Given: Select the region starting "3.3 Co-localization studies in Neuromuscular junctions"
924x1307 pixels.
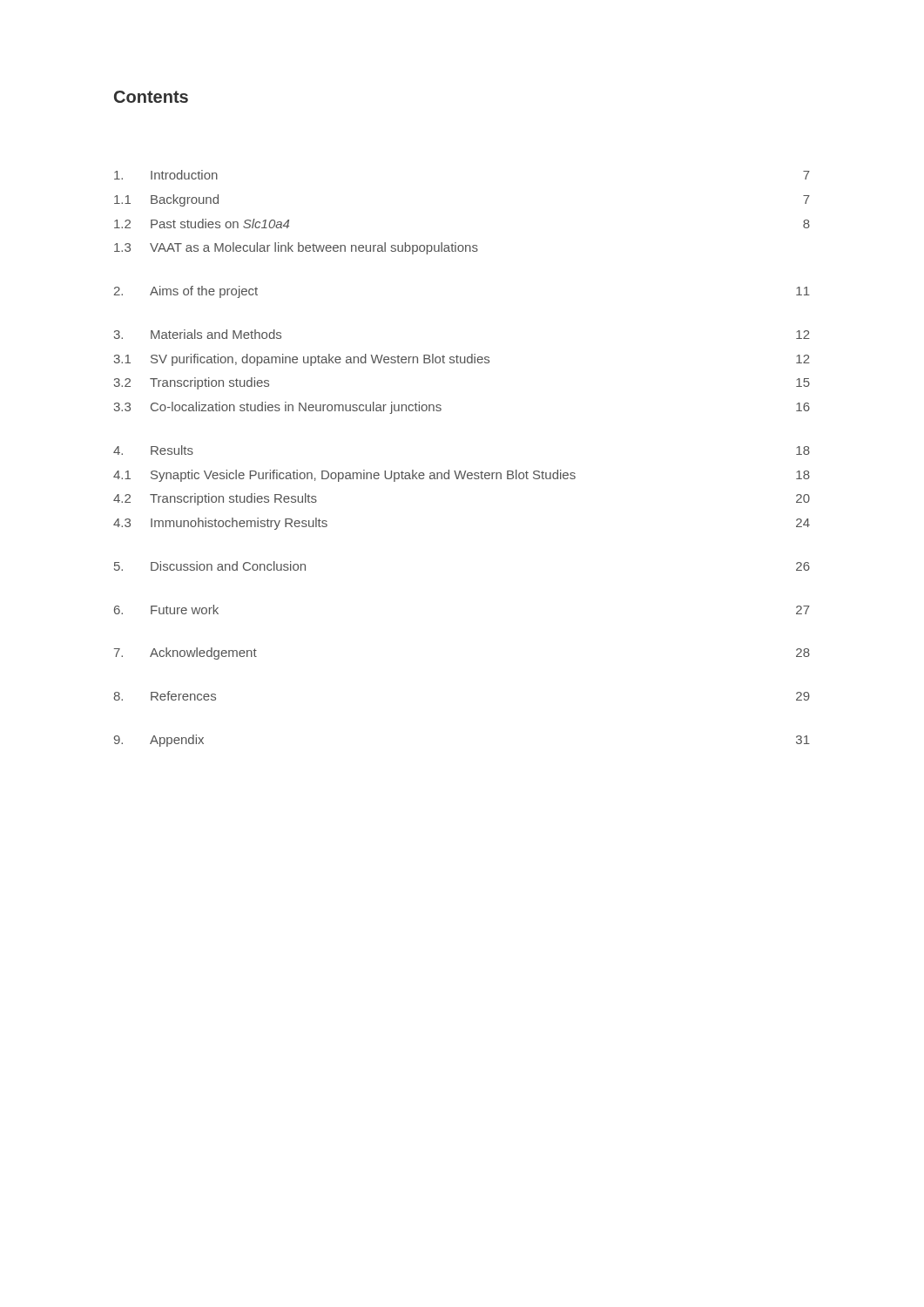Looking at the screenshot, I should pyautogui.click(x=289, y=407).
